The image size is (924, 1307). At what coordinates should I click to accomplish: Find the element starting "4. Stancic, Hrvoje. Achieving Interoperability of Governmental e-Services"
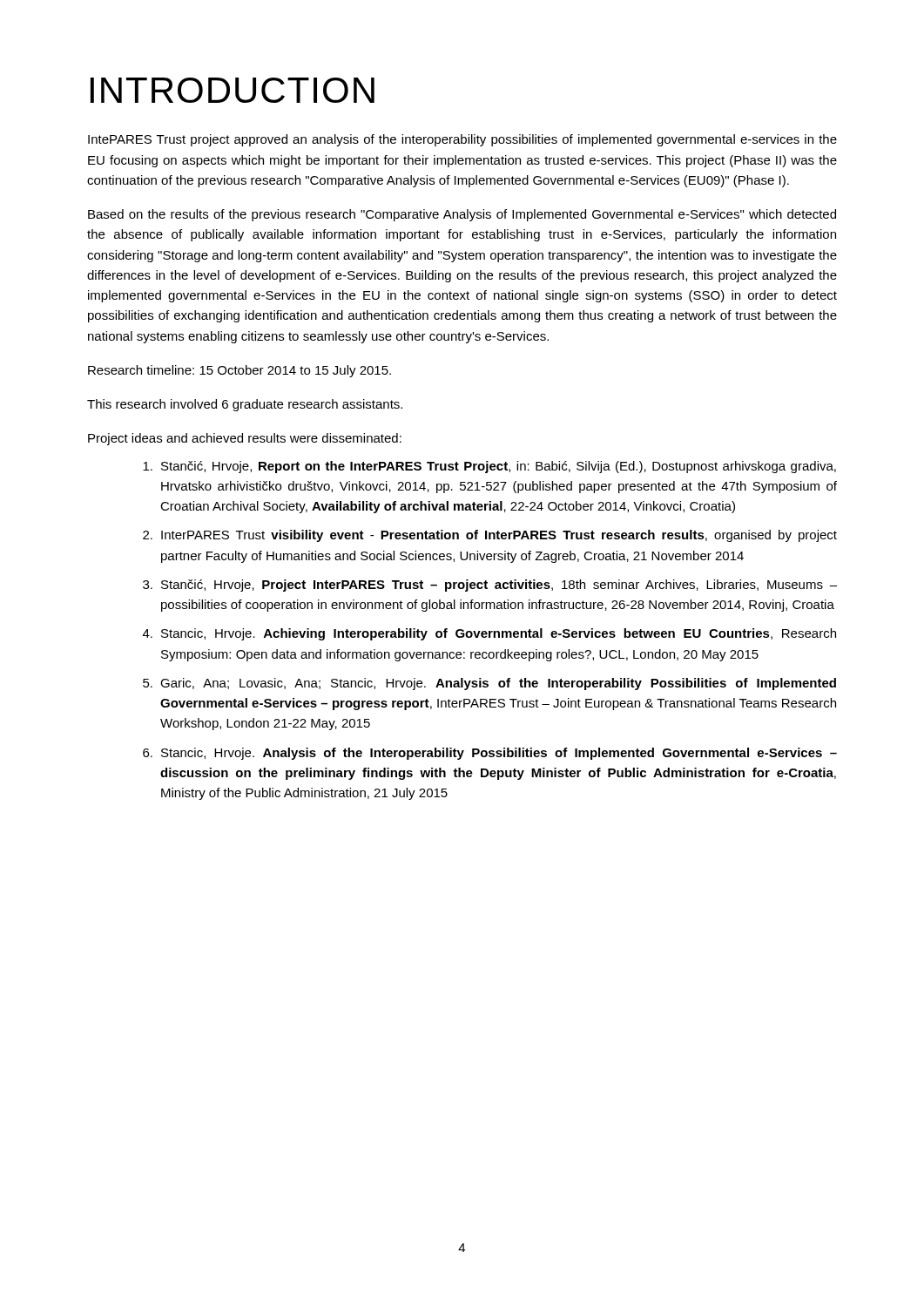coord(479,644)
